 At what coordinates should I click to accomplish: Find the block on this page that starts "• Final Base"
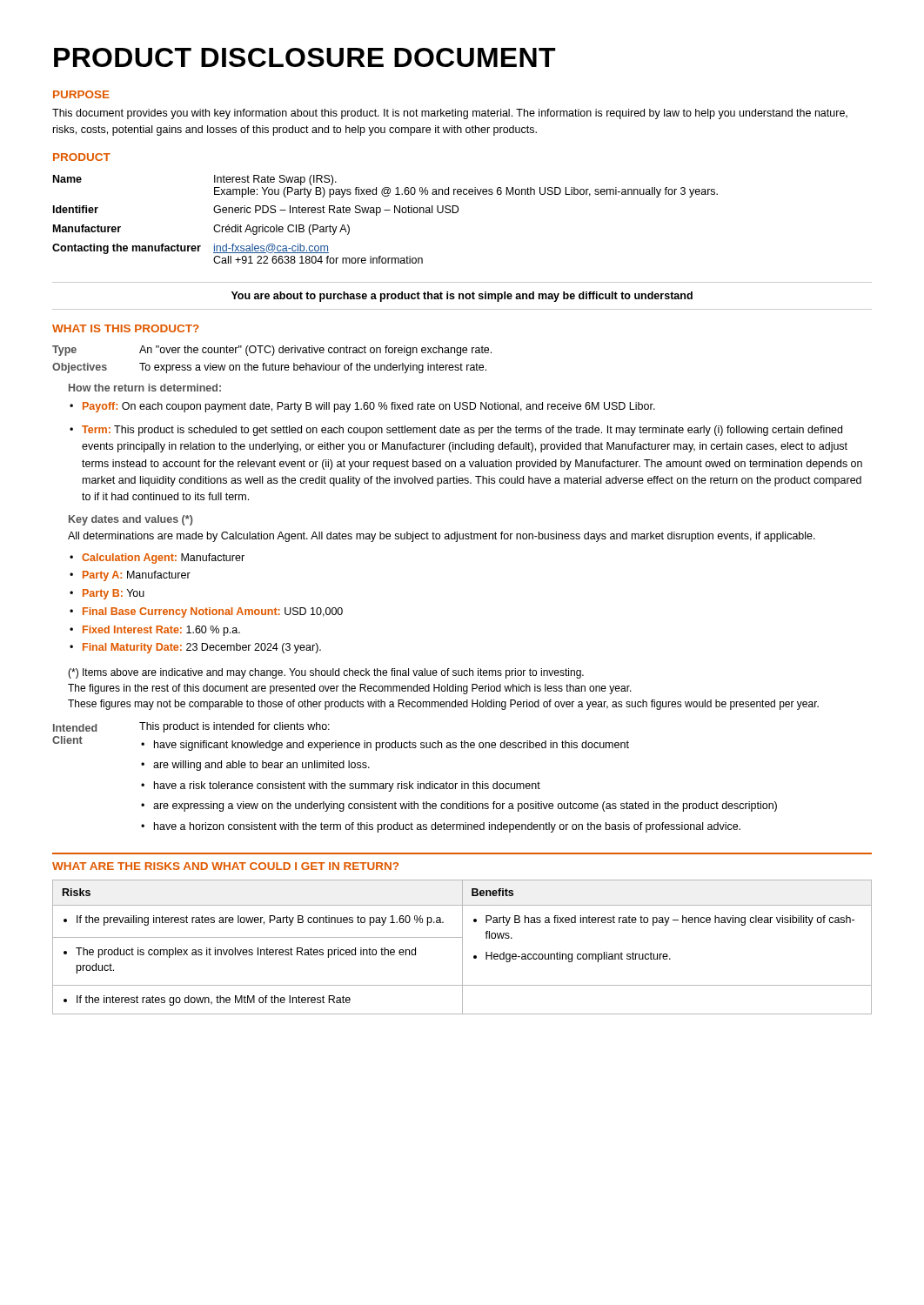tap(206, 612)
